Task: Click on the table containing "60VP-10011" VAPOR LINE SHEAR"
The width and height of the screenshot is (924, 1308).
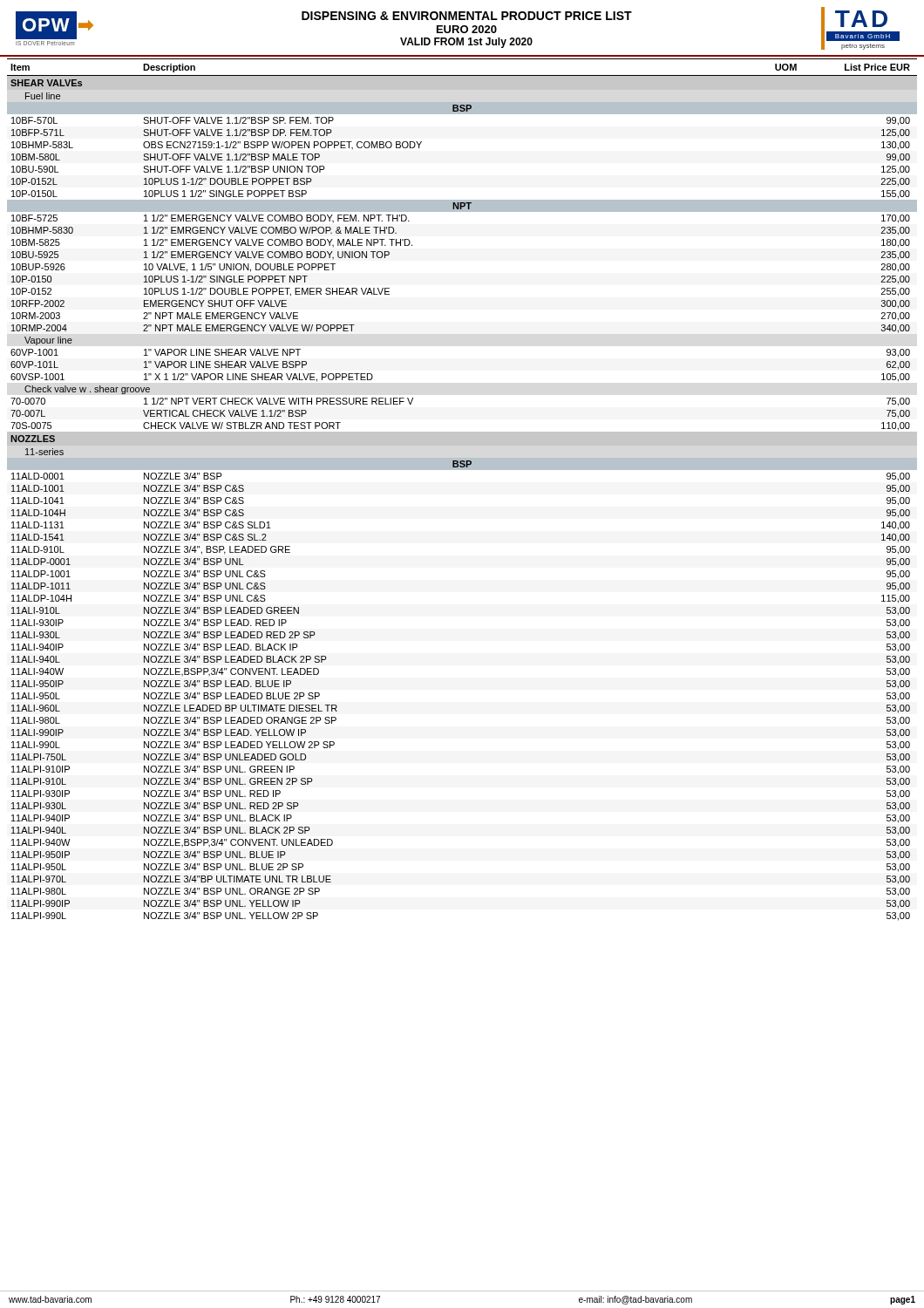Action: (462, 365)
